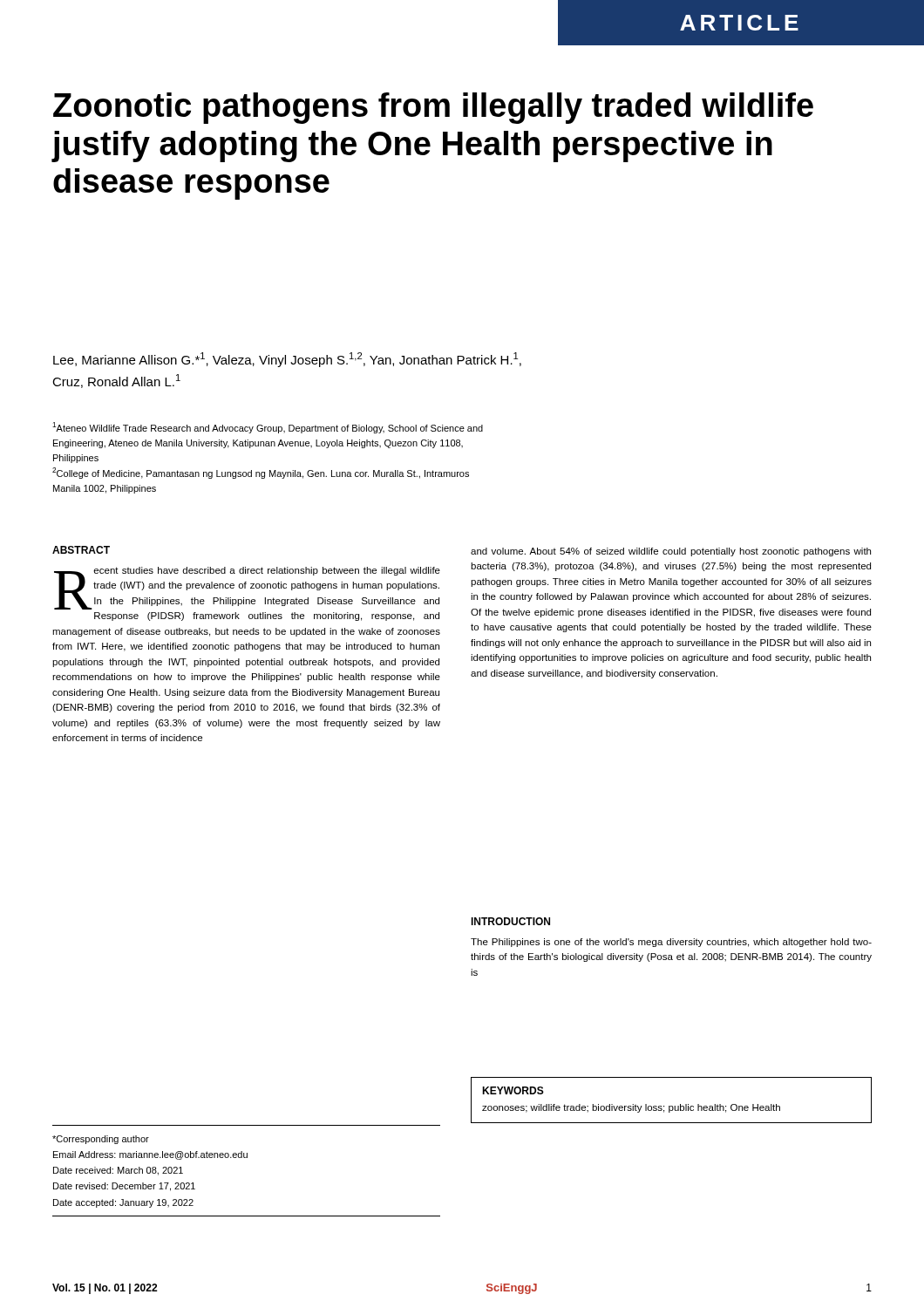Screen dimensions: 1308x924
Task: Select the element starting "KEYWORDS zoonoses; wildlife trade; biodiversity loss; public"
Action: tap(671, 1100)
